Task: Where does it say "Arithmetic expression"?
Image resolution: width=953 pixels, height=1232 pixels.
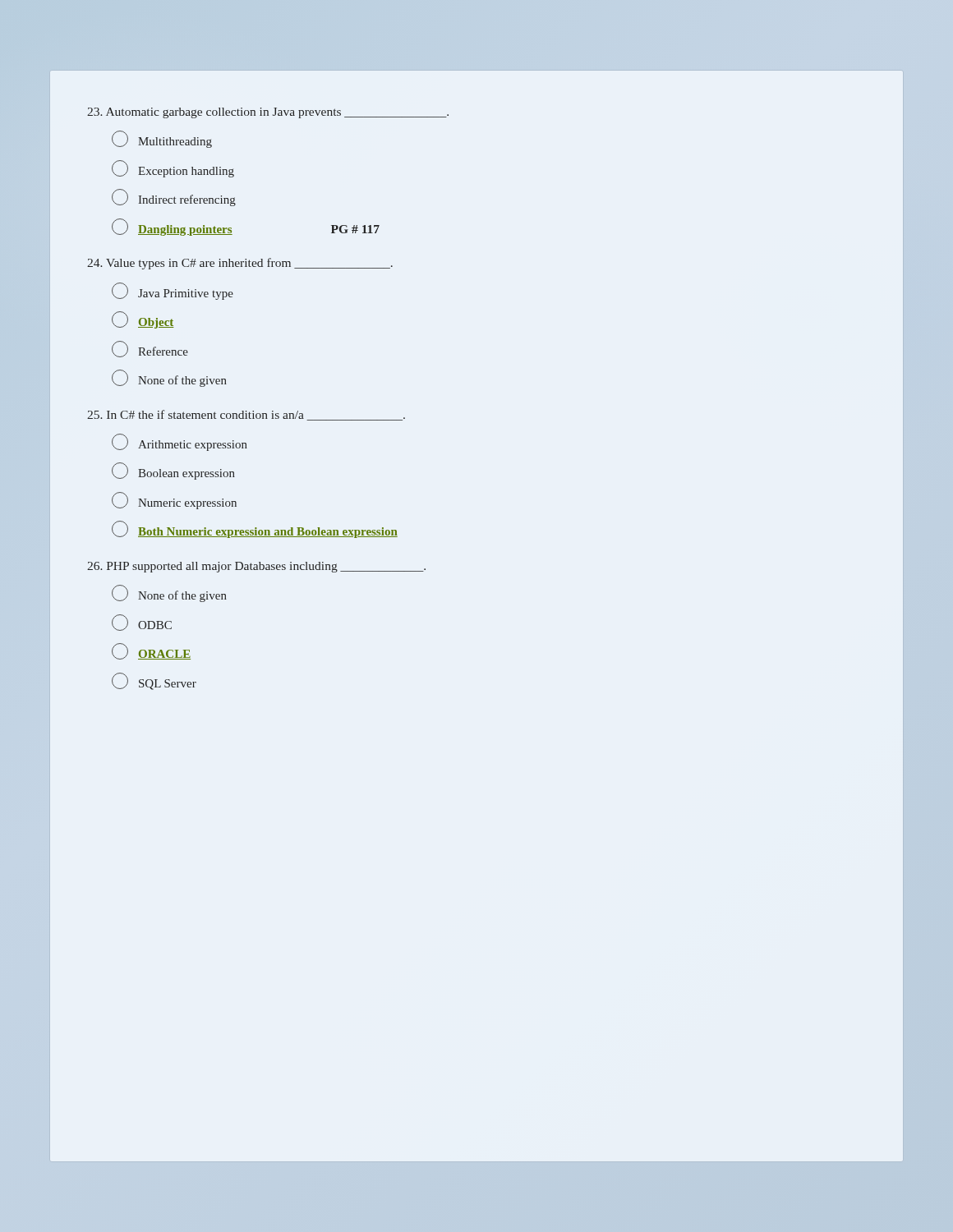Action: (x=179, y=442)
